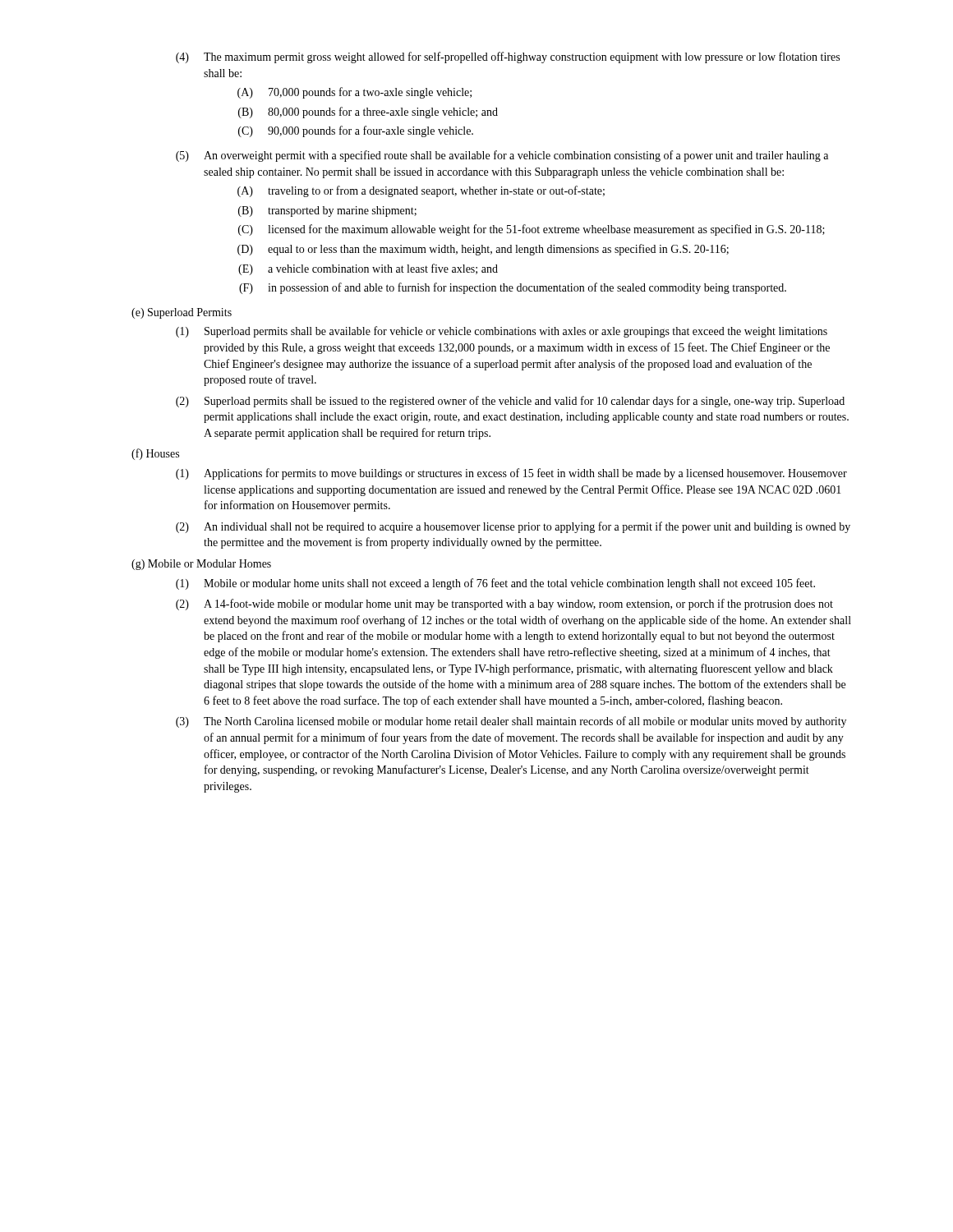Select the text block starting "(g) Mobile or Modular"
The image size is (953, 1232).
(201, 564)
